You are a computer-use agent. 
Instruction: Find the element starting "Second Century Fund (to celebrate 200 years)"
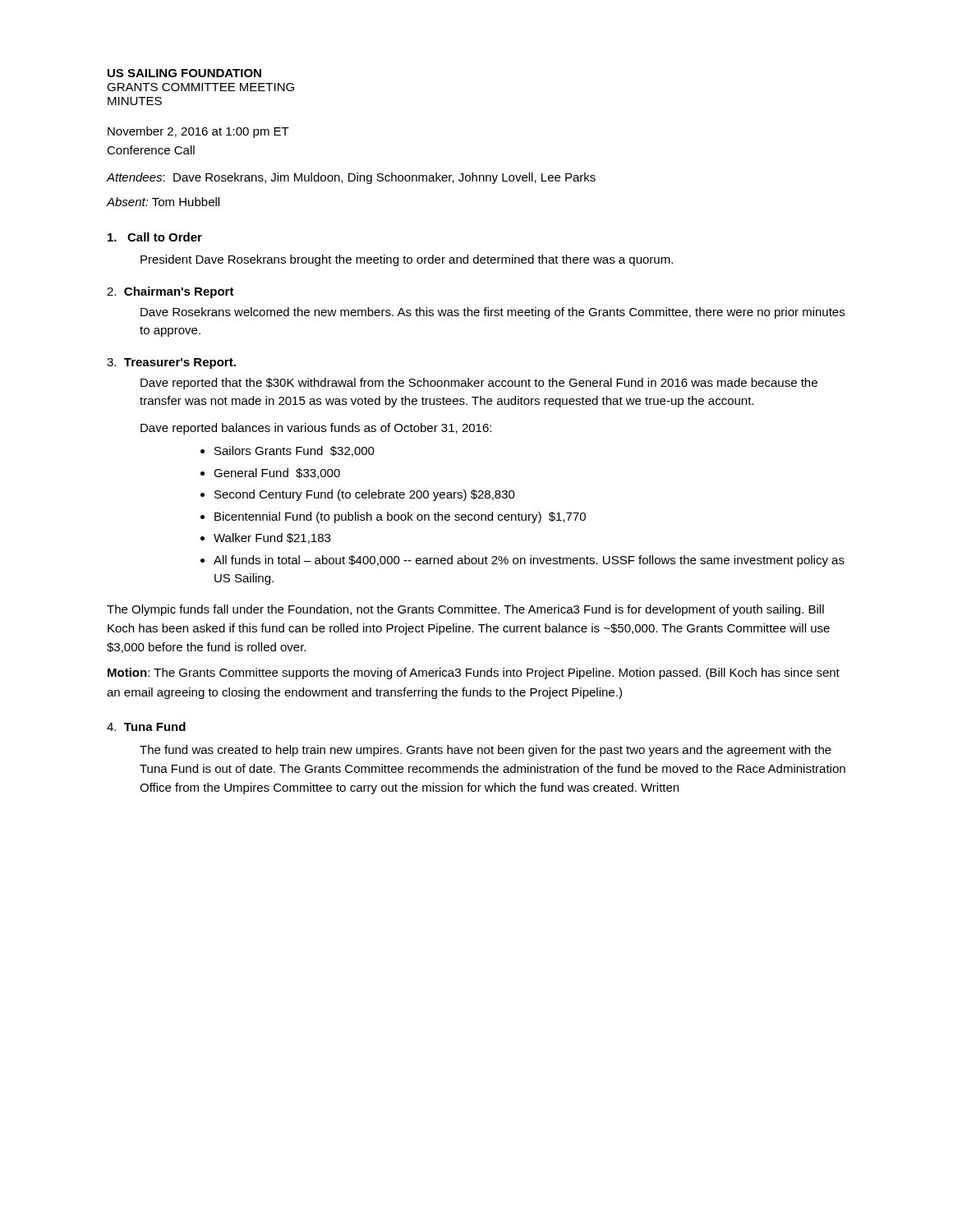364,494
